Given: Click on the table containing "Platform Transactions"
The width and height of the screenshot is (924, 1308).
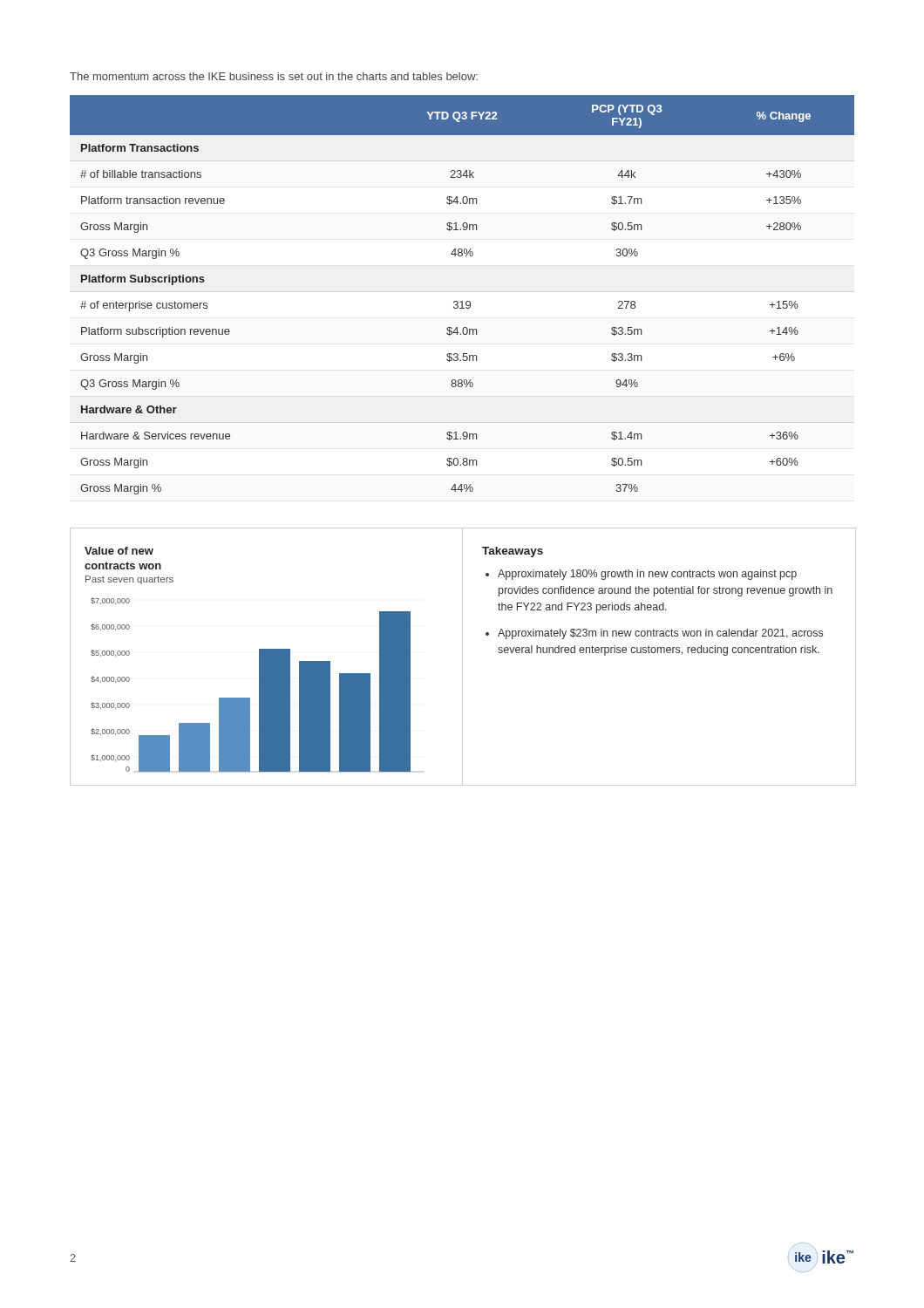Looking at the screenshot, I should (462, 298).
